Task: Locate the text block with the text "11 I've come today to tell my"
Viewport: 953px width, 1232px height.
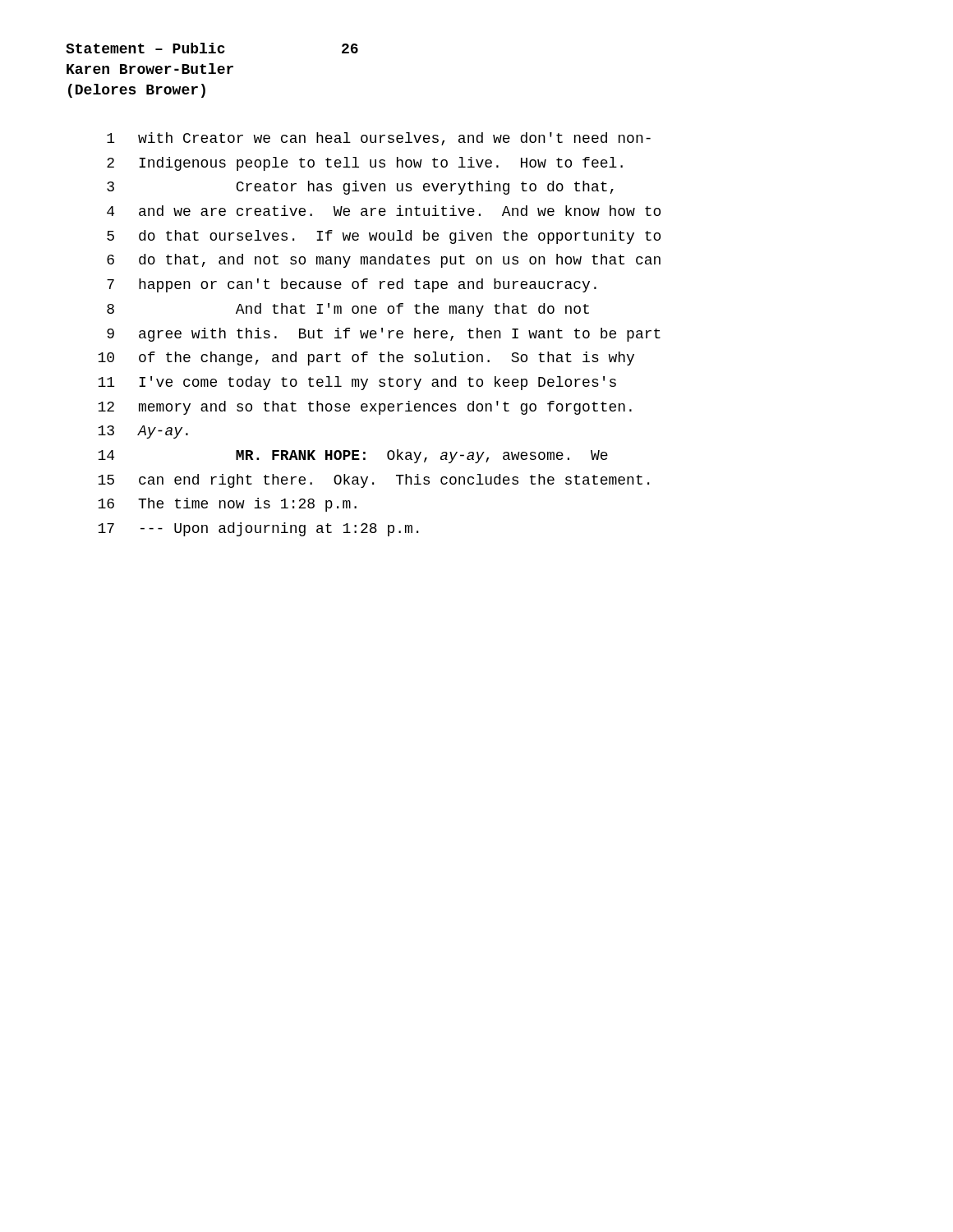Action: pos(476,383)
